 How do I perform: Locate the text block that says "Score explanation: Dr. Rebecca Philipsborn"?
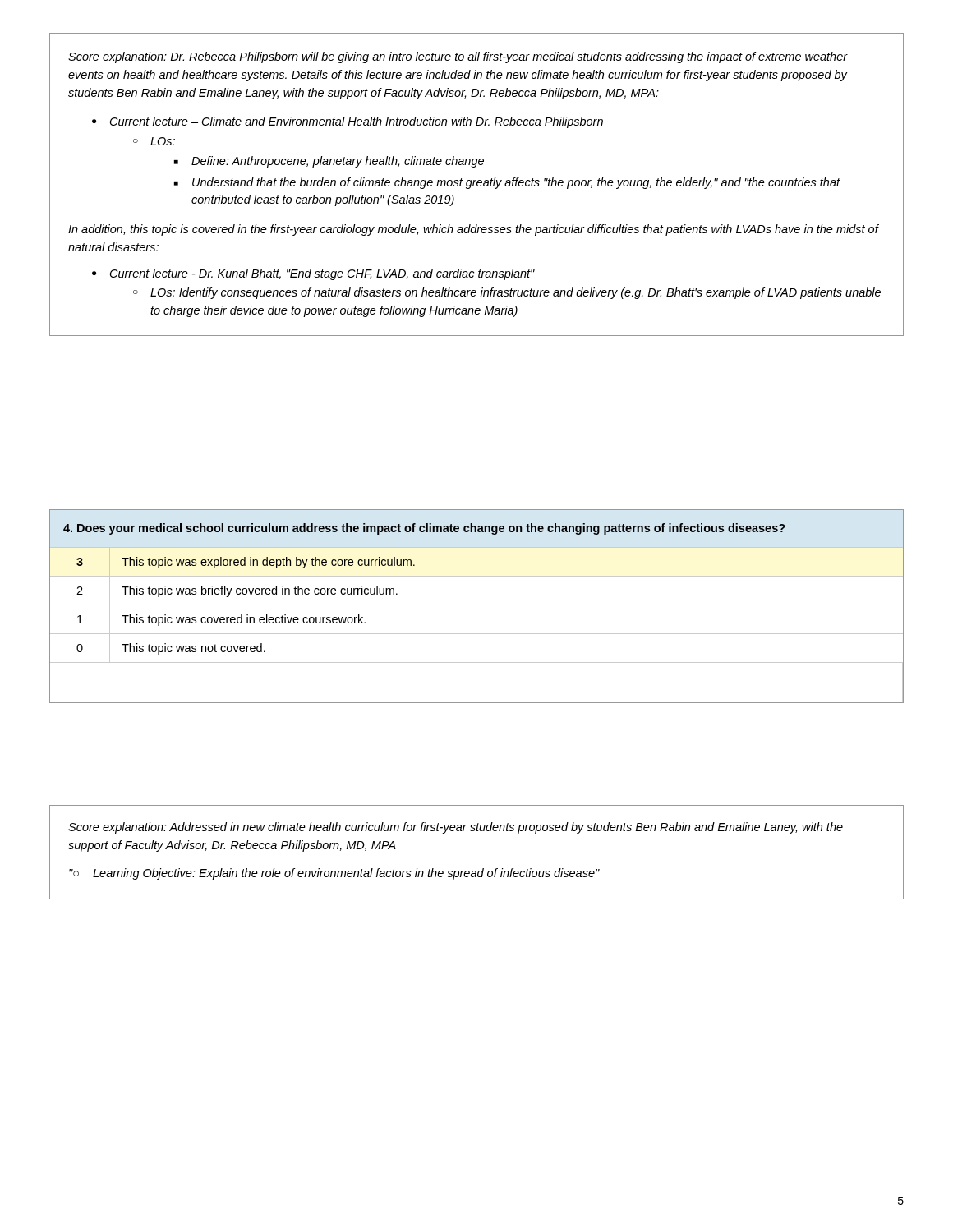tap(476, 75)
